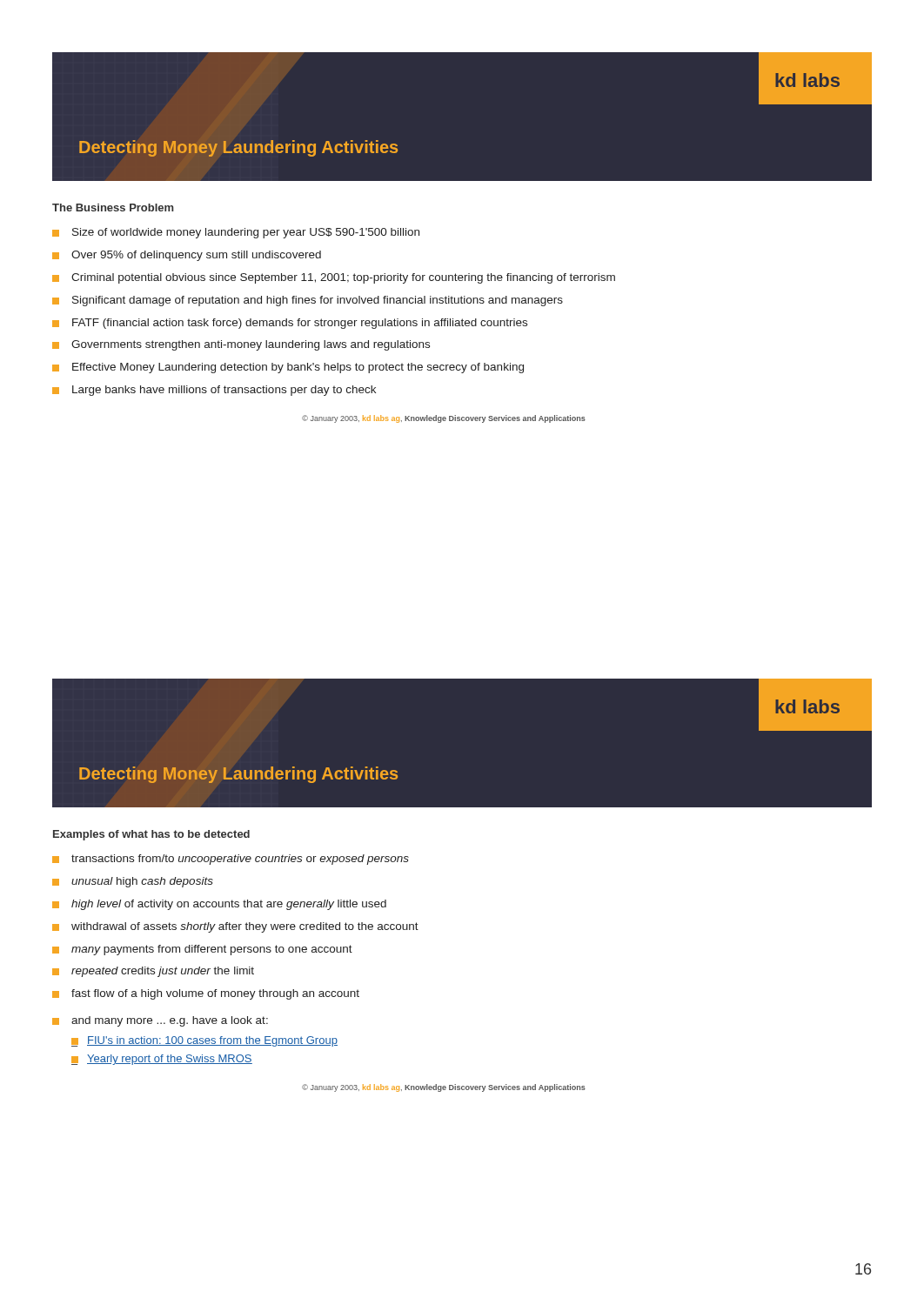Locate the list item that reads "fast flow of"
Image resolution: width=924 pixels, height=1305 pixels.
(215, 993)
